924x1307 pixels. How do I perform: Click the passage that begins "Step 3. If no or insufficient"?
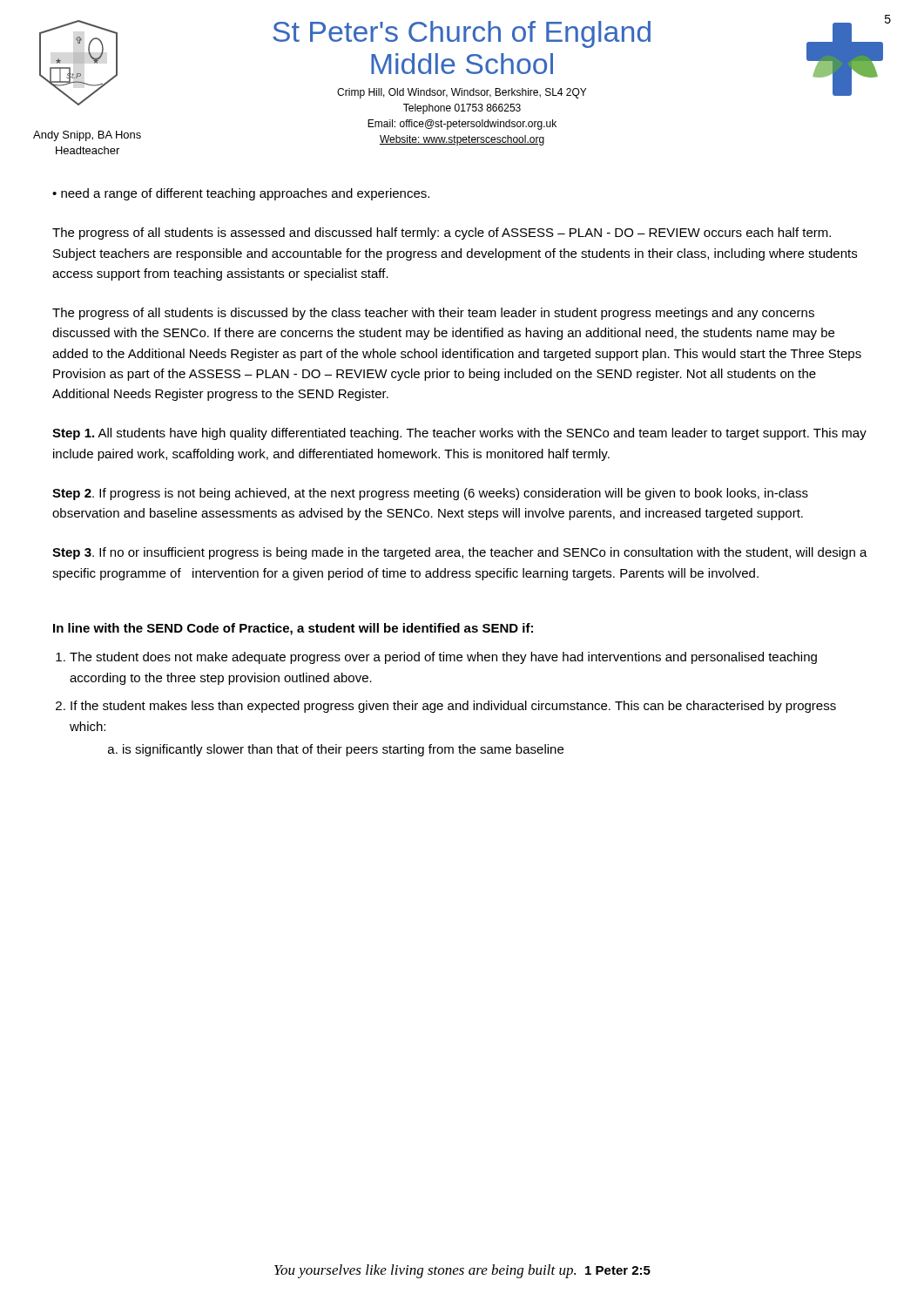460,562
